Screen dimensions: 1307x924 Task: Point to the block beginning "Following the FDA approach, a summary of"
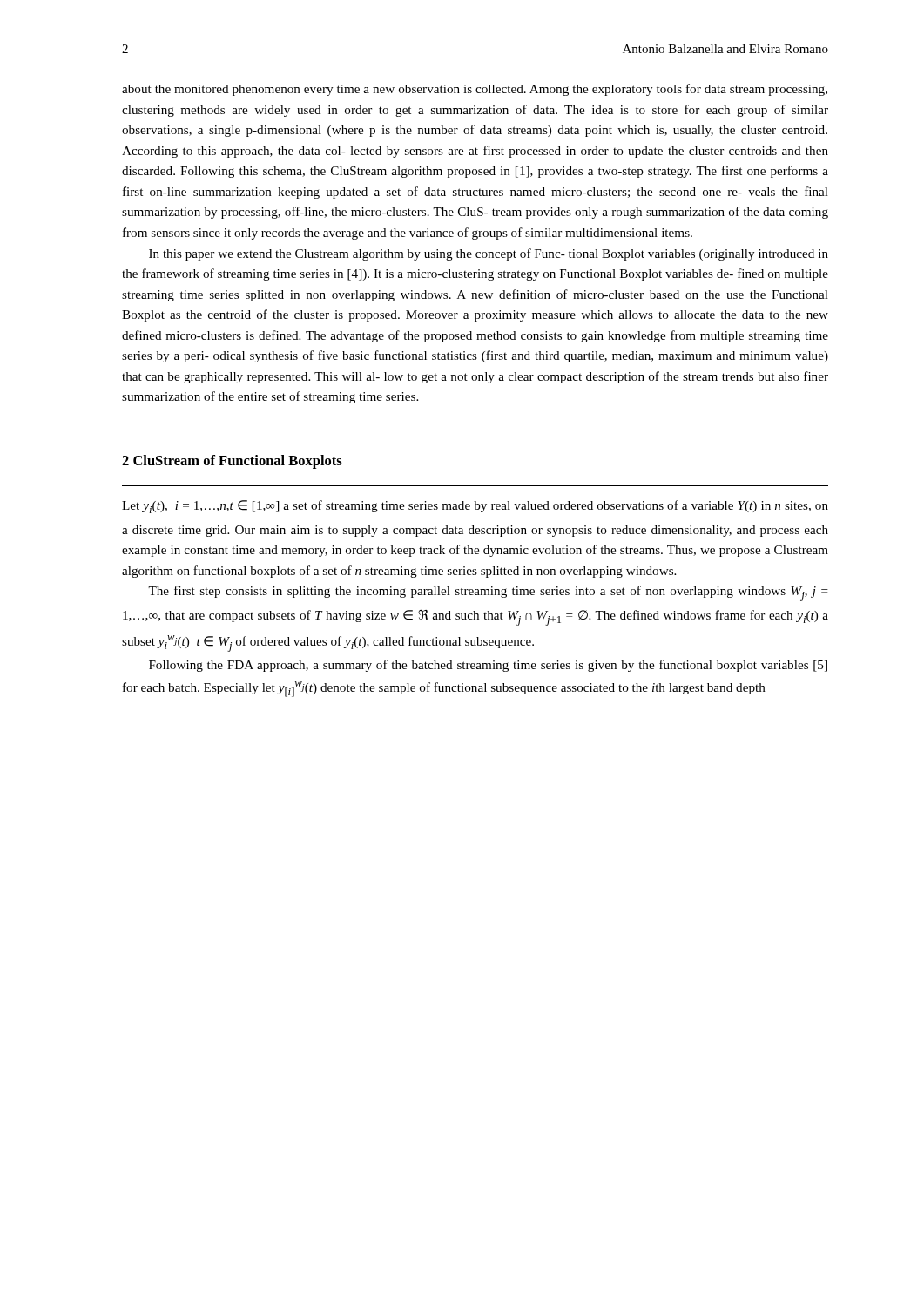[x=475, y=678]
